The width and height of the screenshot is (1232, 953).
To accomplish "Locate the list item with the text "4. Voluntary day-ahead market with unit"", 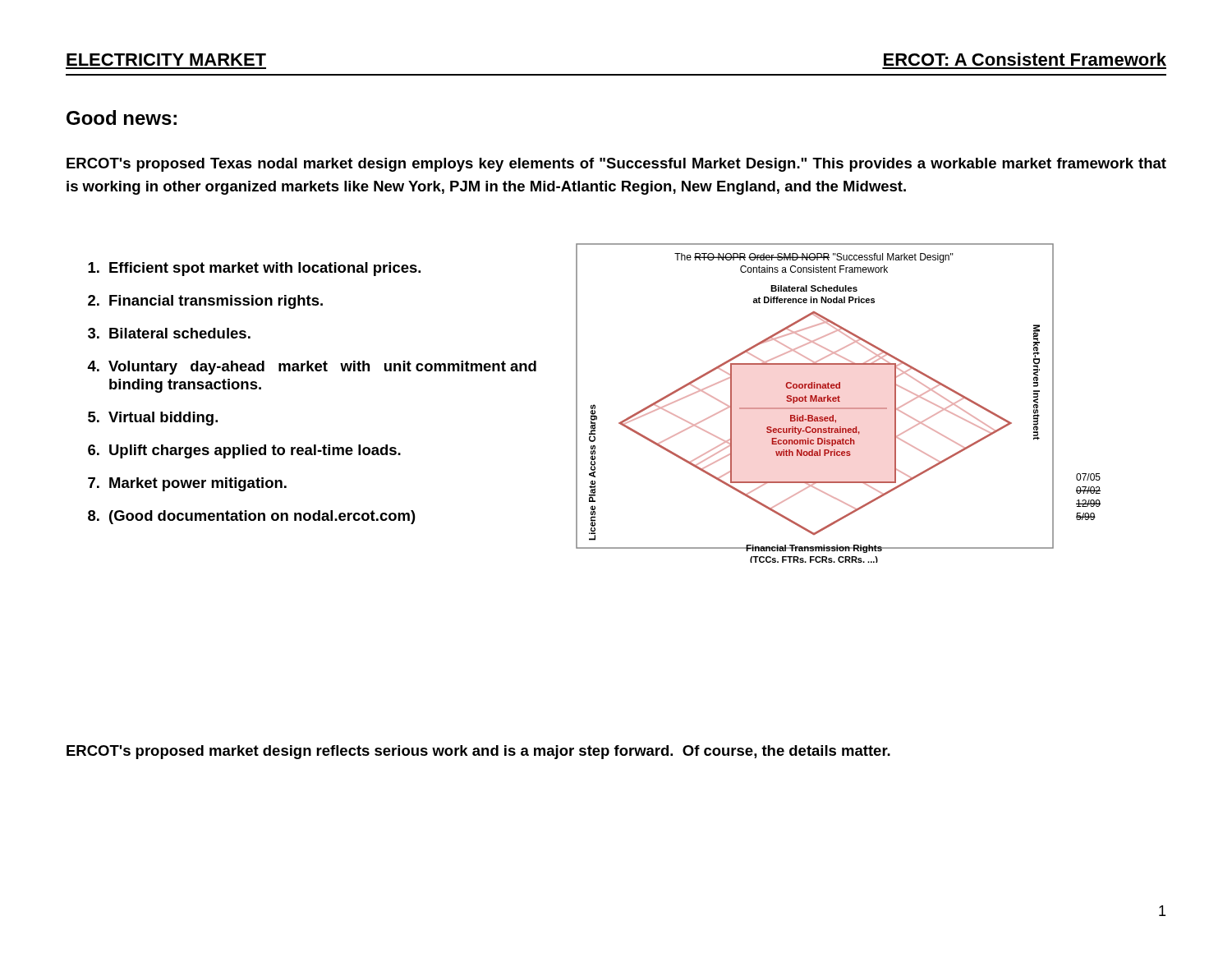I will (320, 375).
